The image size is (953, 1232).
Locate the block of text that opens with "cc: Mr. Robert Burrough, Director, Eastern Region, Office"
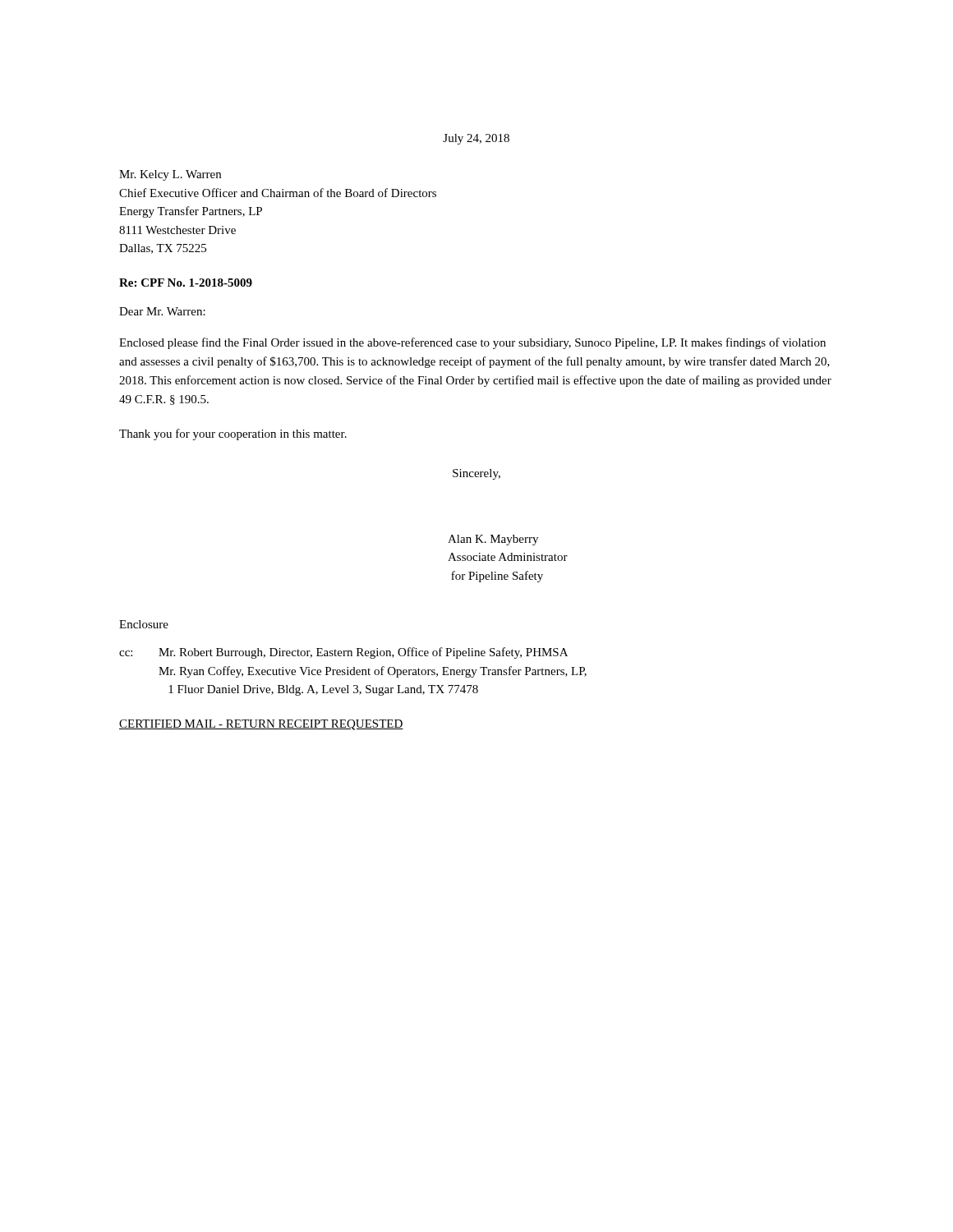coord(476,671)
